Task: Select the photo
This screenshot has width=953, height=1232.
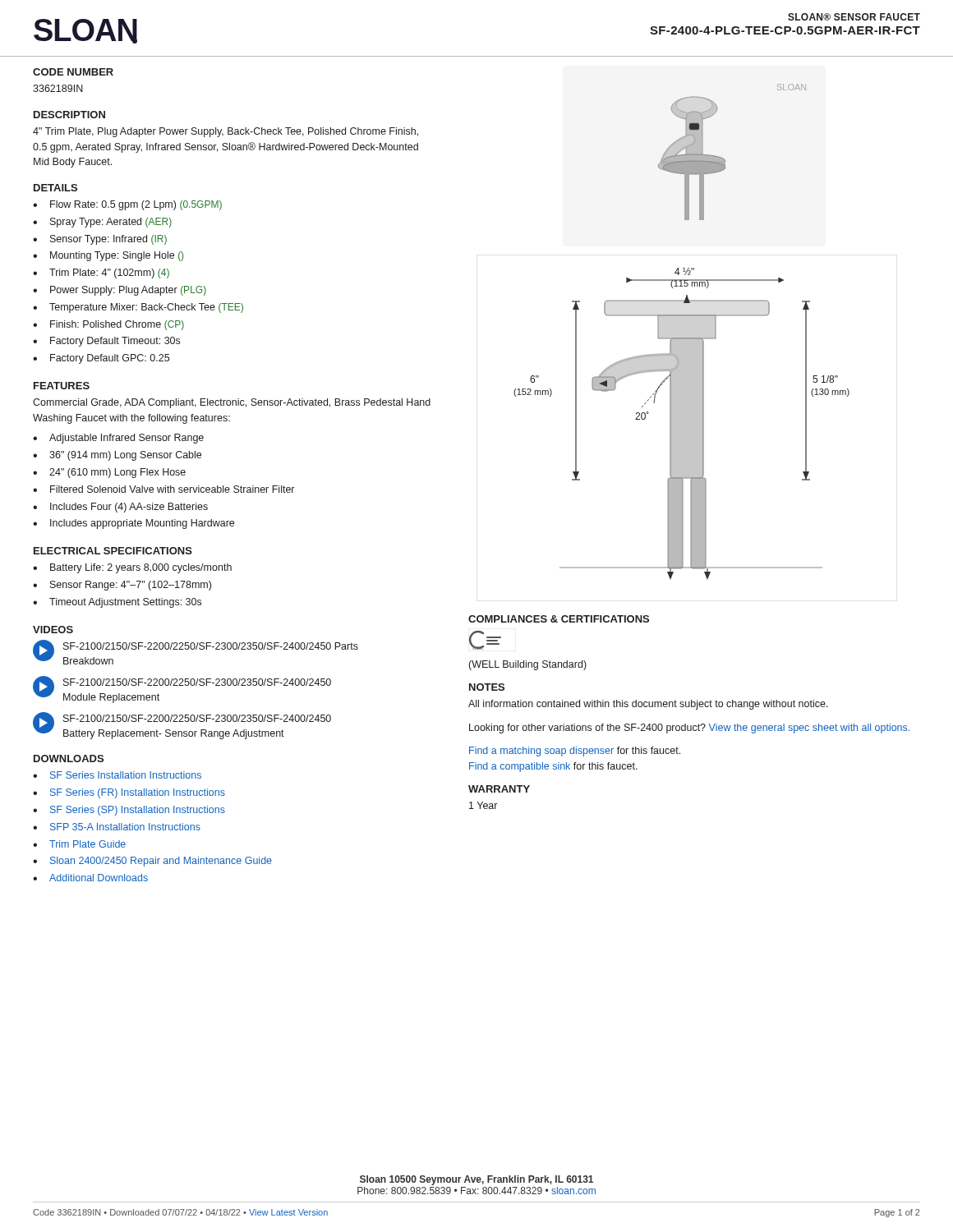Action: [694, 156]
